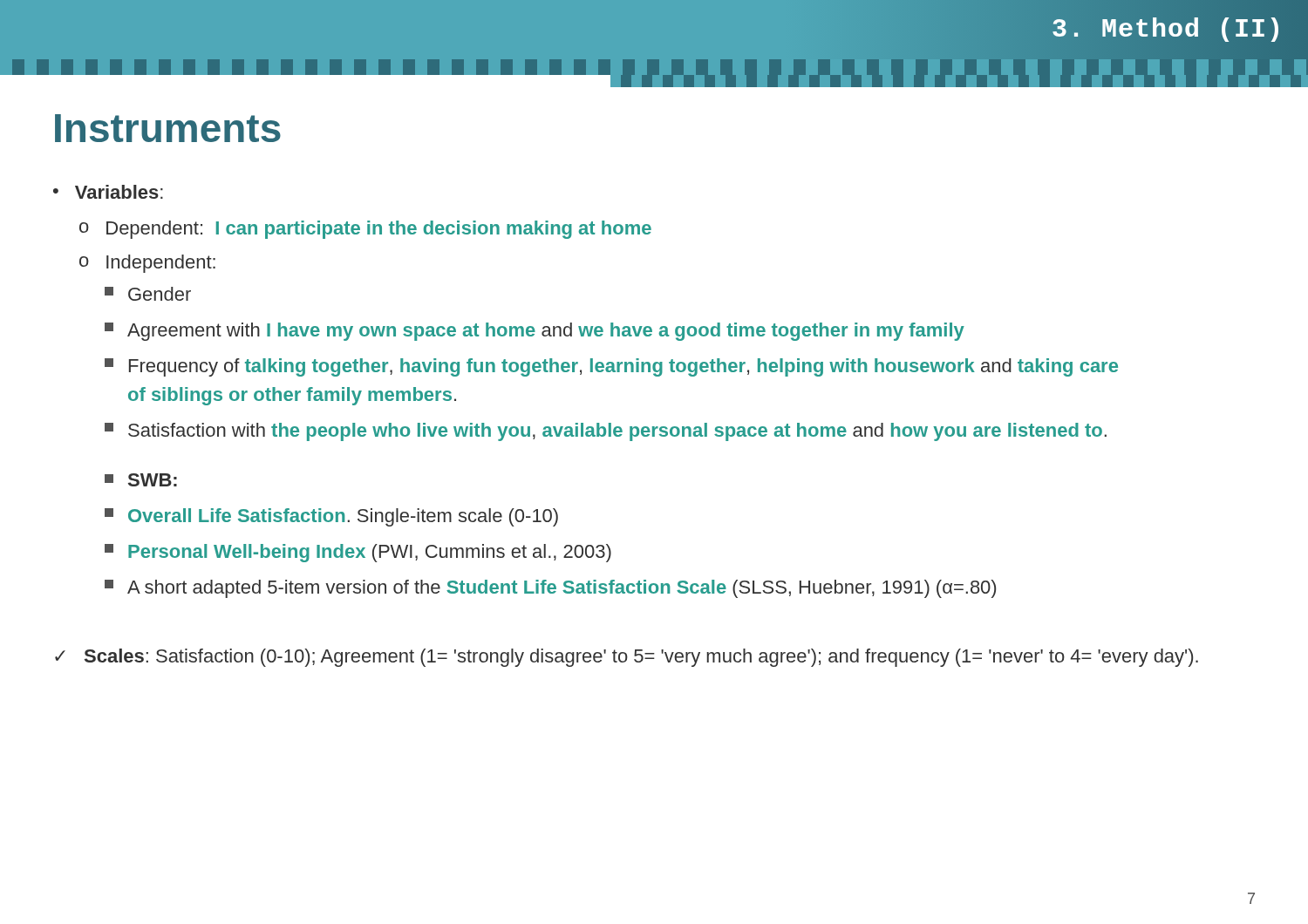Locate the block of text that opens with "Agreement with I have my own space at"
The width and height of the screenshot is (1308, 924).
[534, 330]
